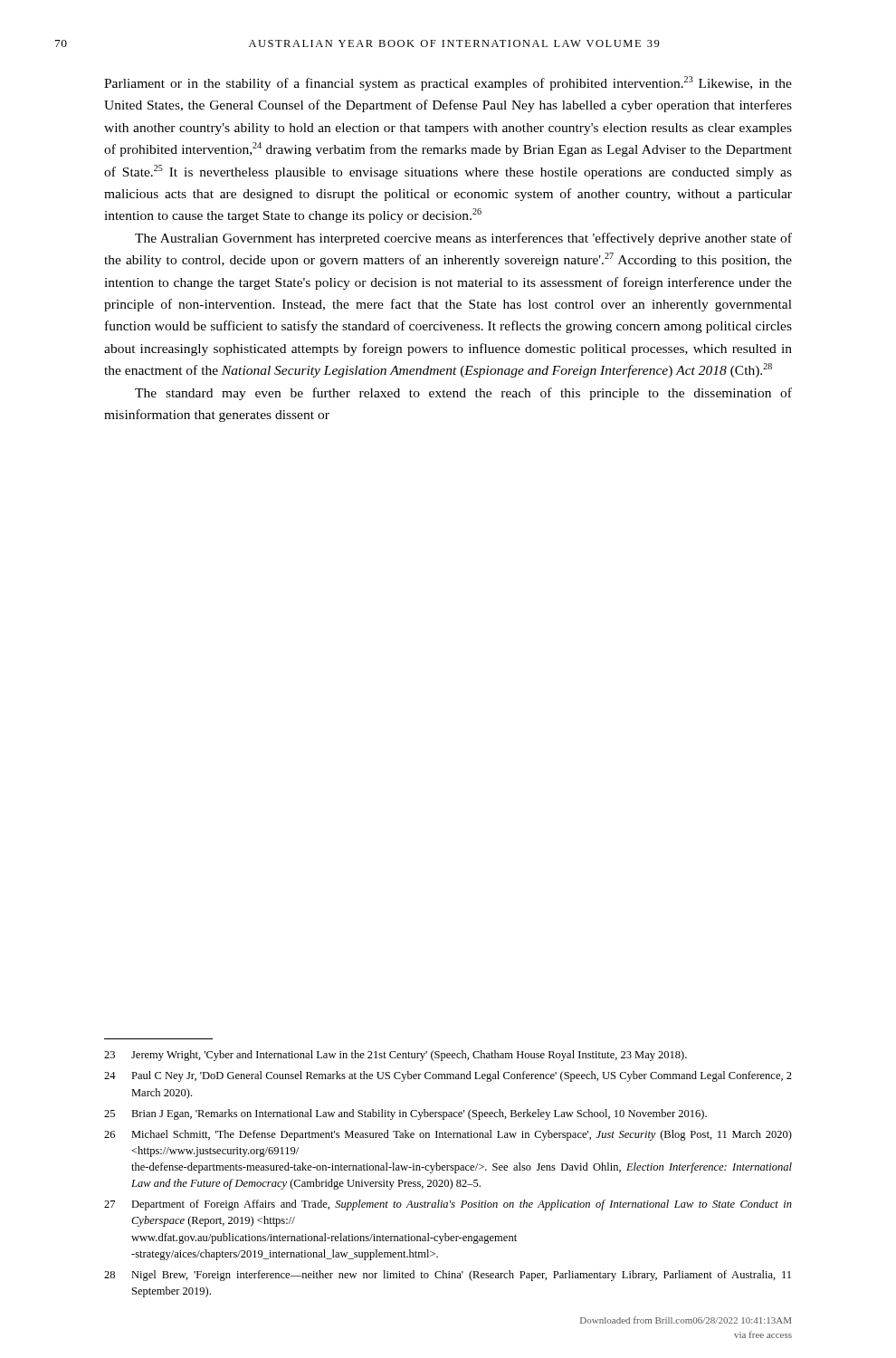Point to the block beginning "24 Paul C Ney"
Viewport: 896px width, 1358px height.
448,1084
